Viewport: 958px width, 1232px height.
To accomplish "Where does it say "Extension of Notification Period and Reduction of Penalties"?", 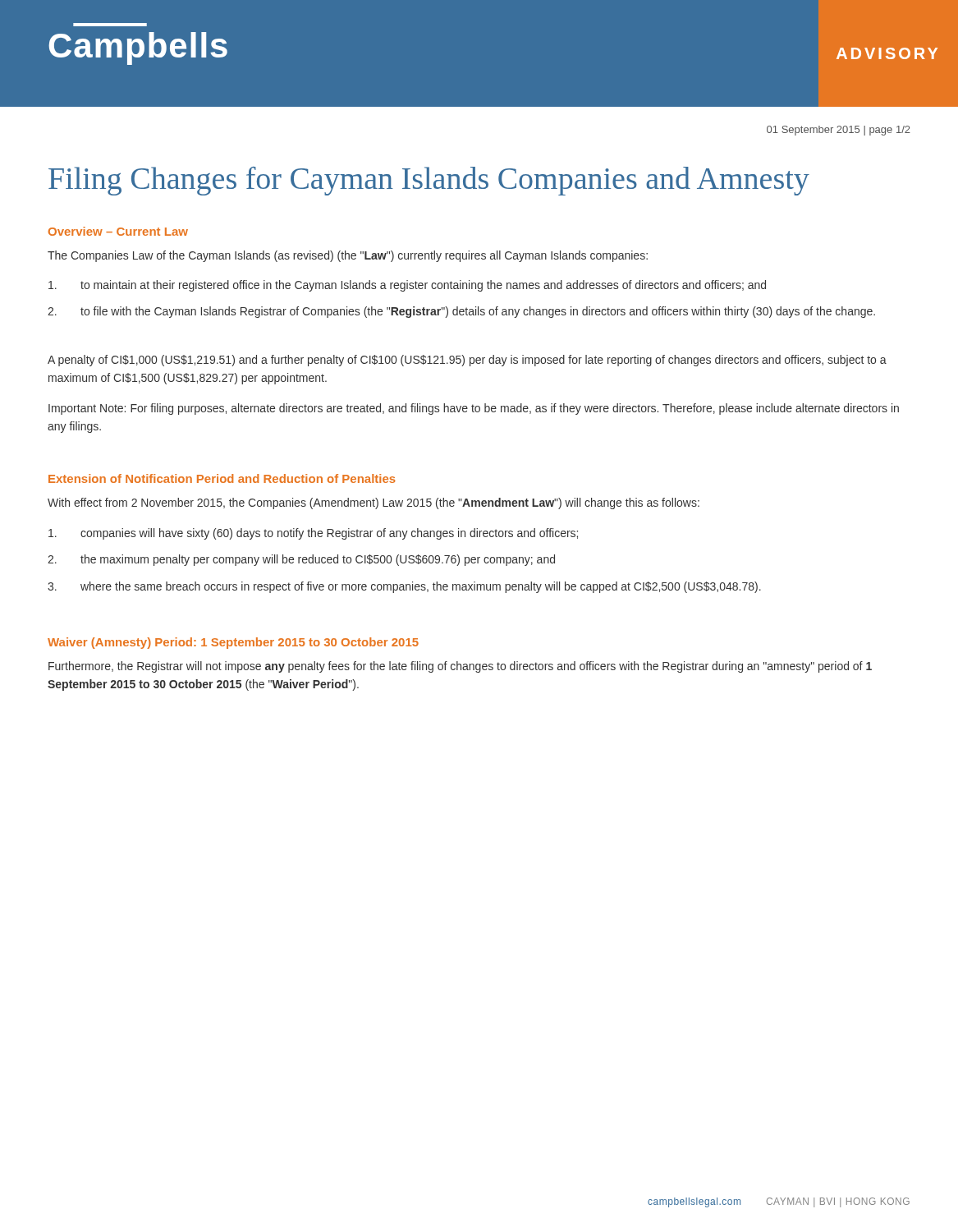I will [222, 479].
